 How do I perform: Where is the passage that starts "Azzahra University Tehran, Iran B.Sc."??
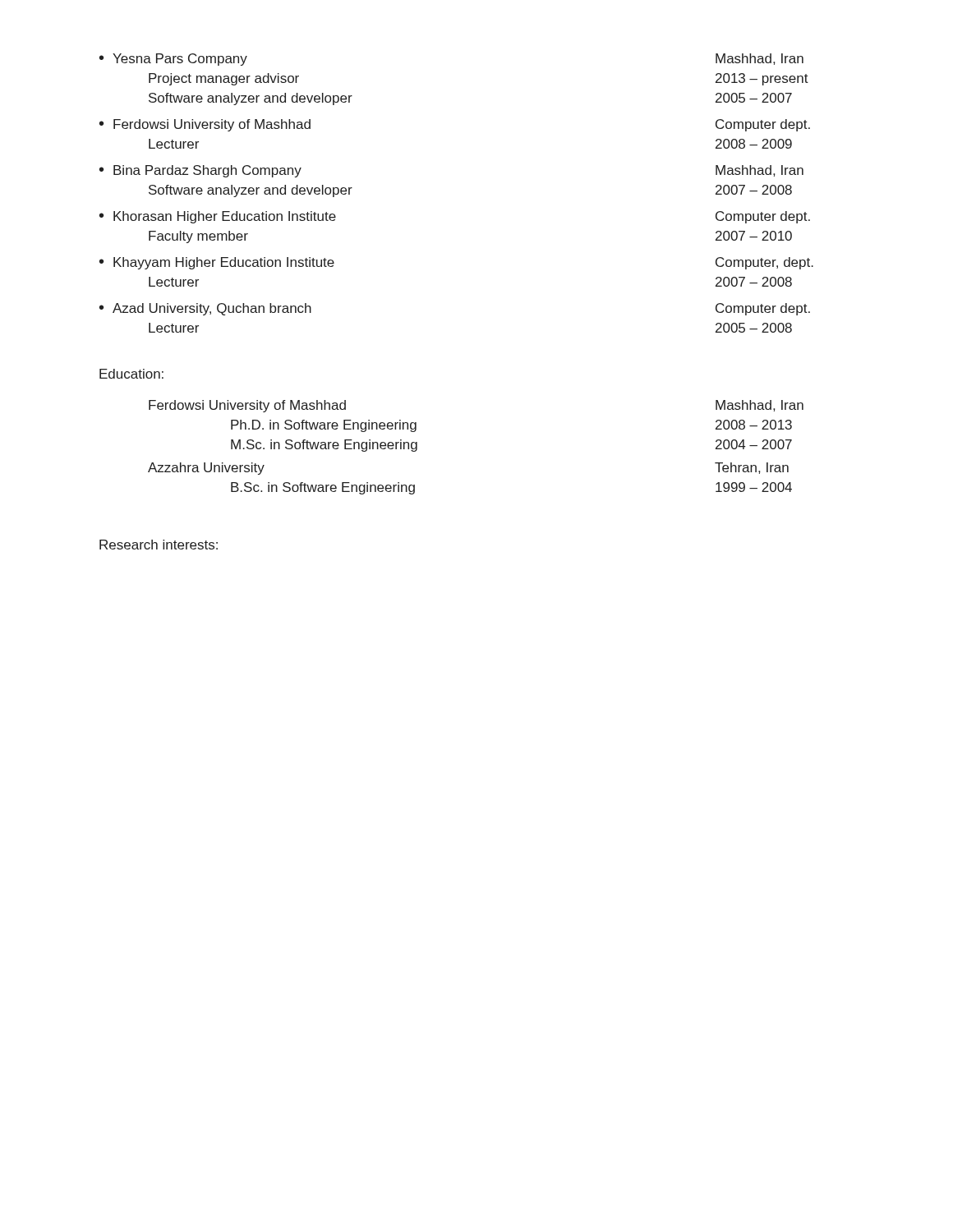(207, 471)
